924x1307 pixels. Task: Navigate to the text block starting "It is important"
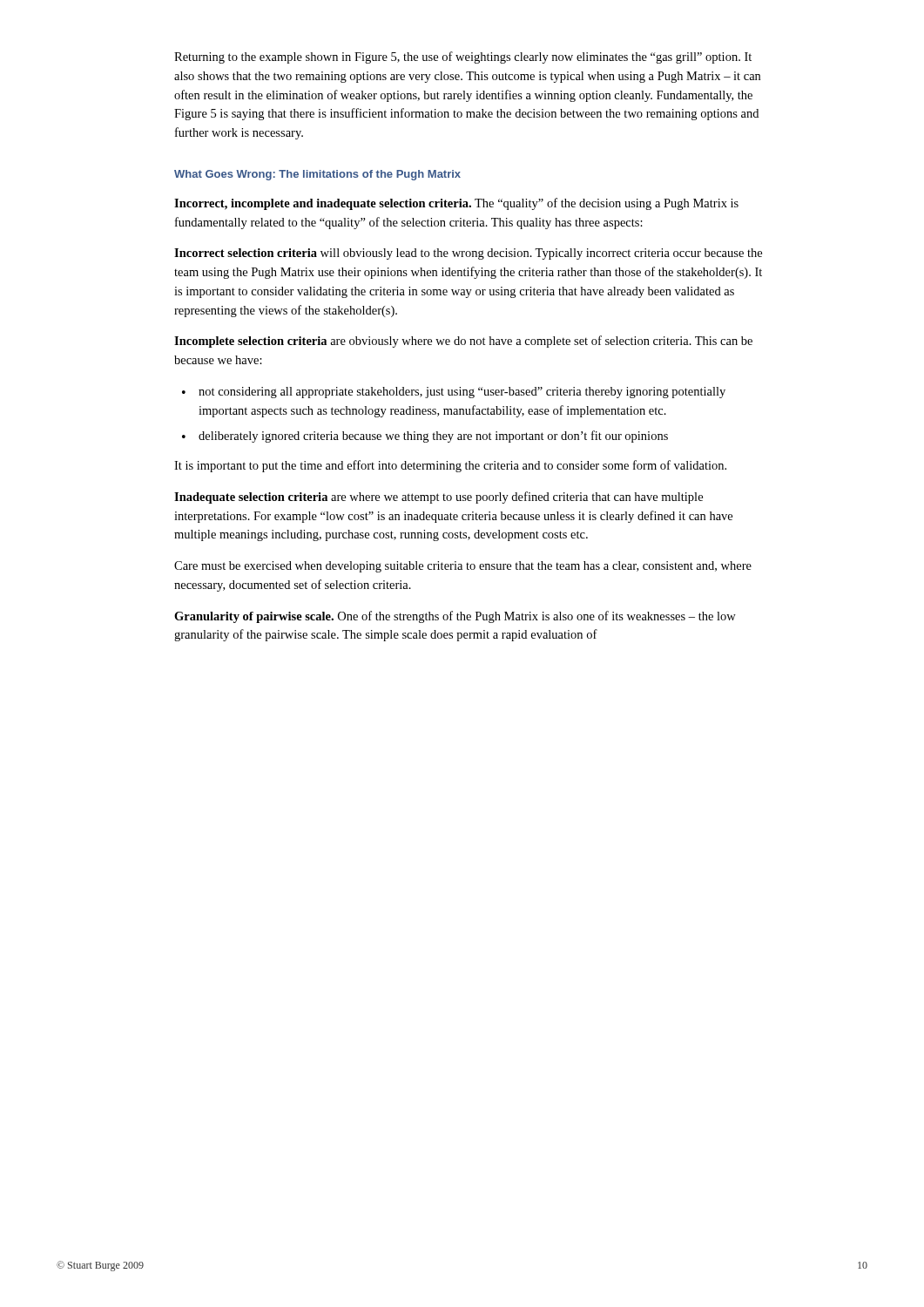tap(451, 465)
